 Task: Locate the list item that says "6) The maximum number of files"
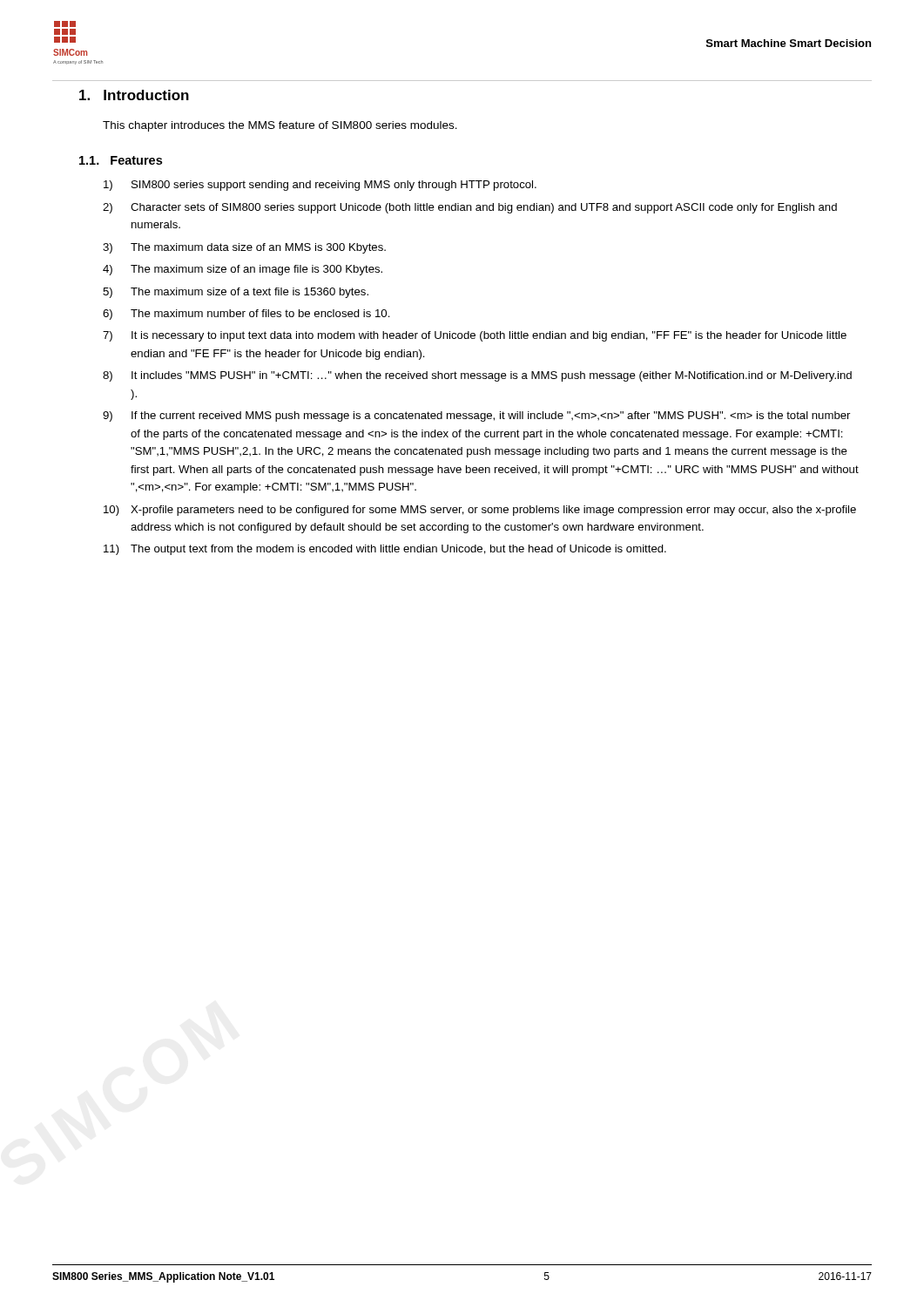coord(246,315)
